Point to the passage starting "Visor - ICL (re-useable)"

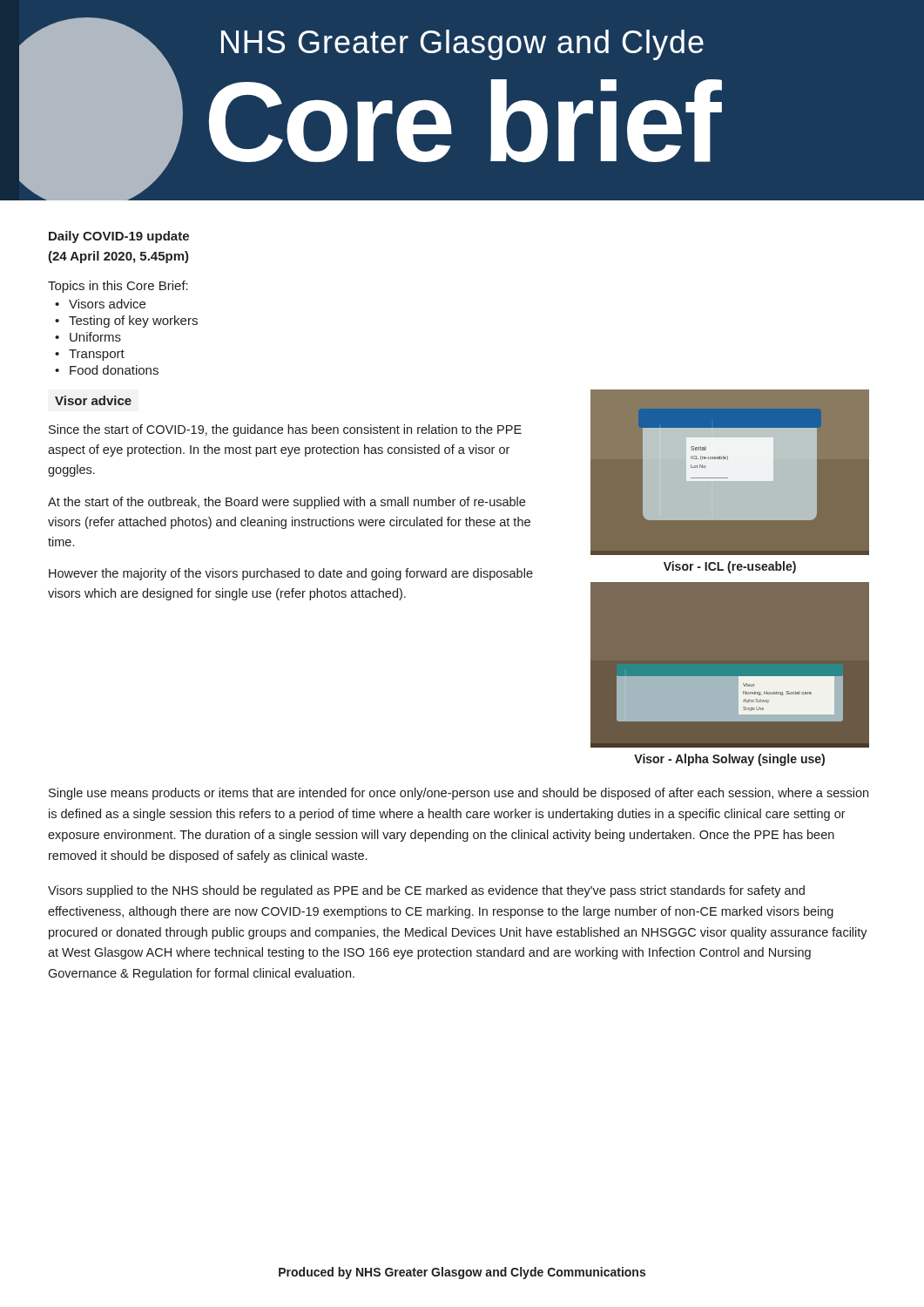[x=730, y=566]
